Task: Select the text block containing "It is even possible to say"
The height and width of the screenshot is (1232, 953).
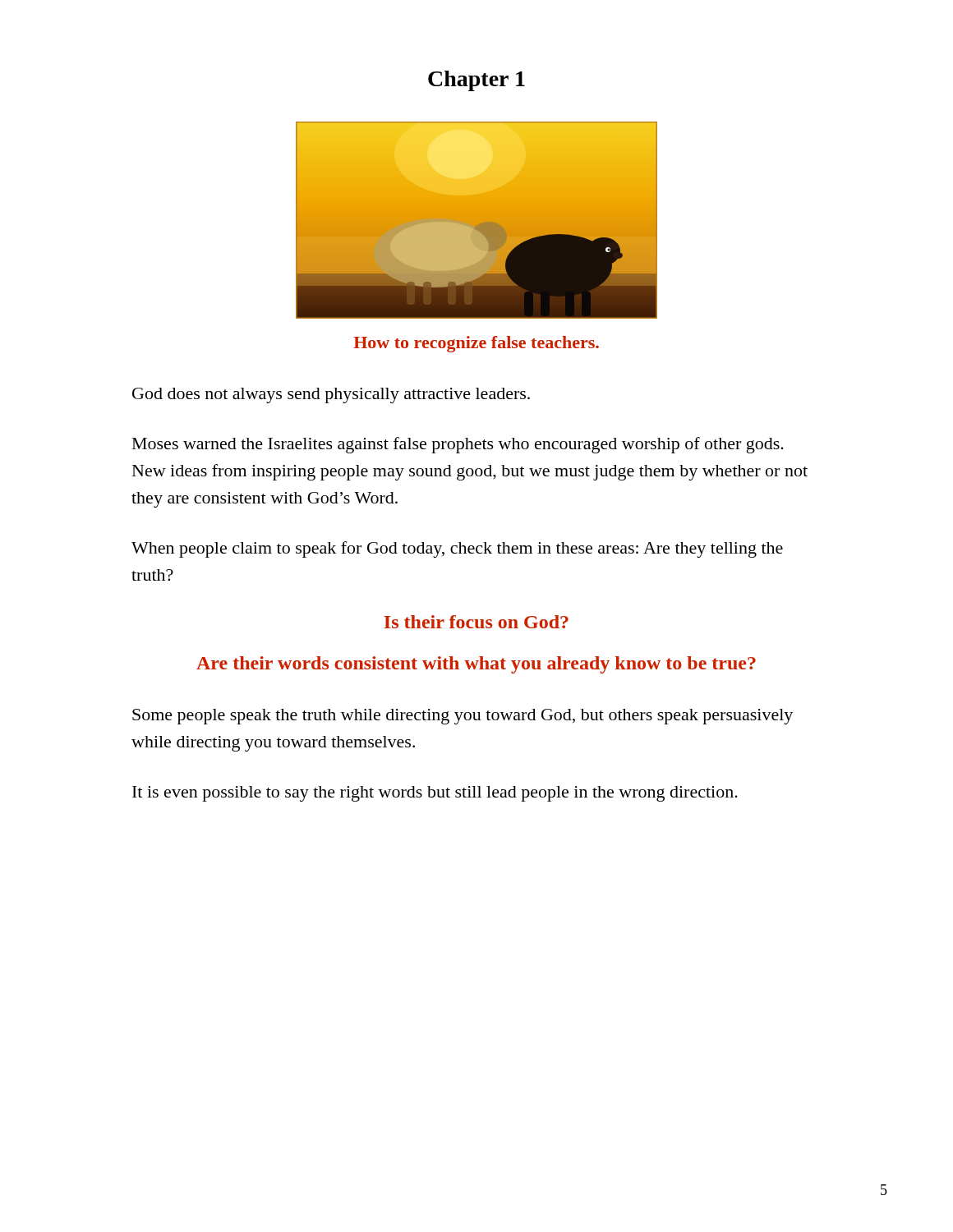Action: tap(435, 791)
